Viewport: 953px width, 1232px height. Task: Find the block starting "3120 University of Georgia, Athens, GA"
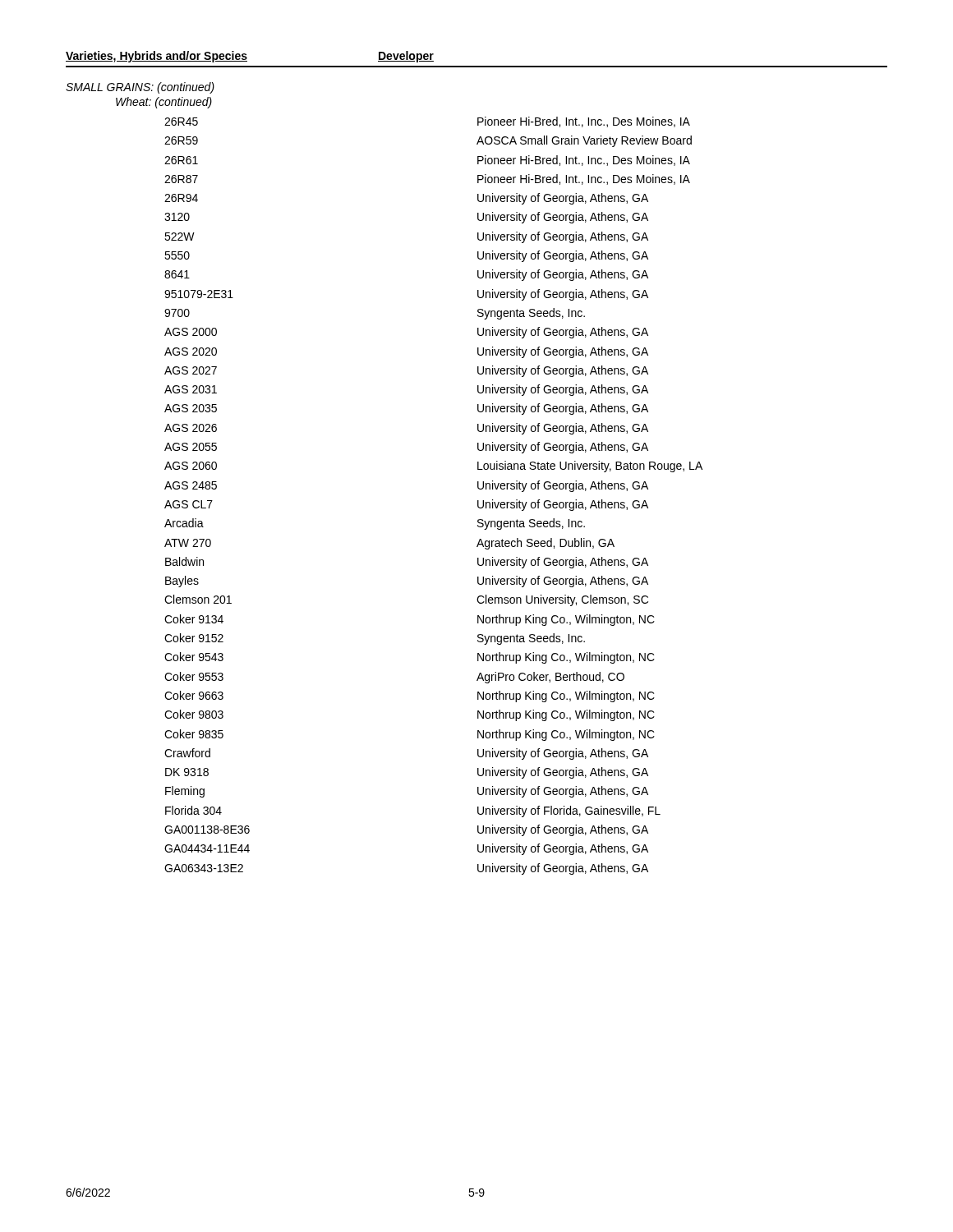(476, 217)
